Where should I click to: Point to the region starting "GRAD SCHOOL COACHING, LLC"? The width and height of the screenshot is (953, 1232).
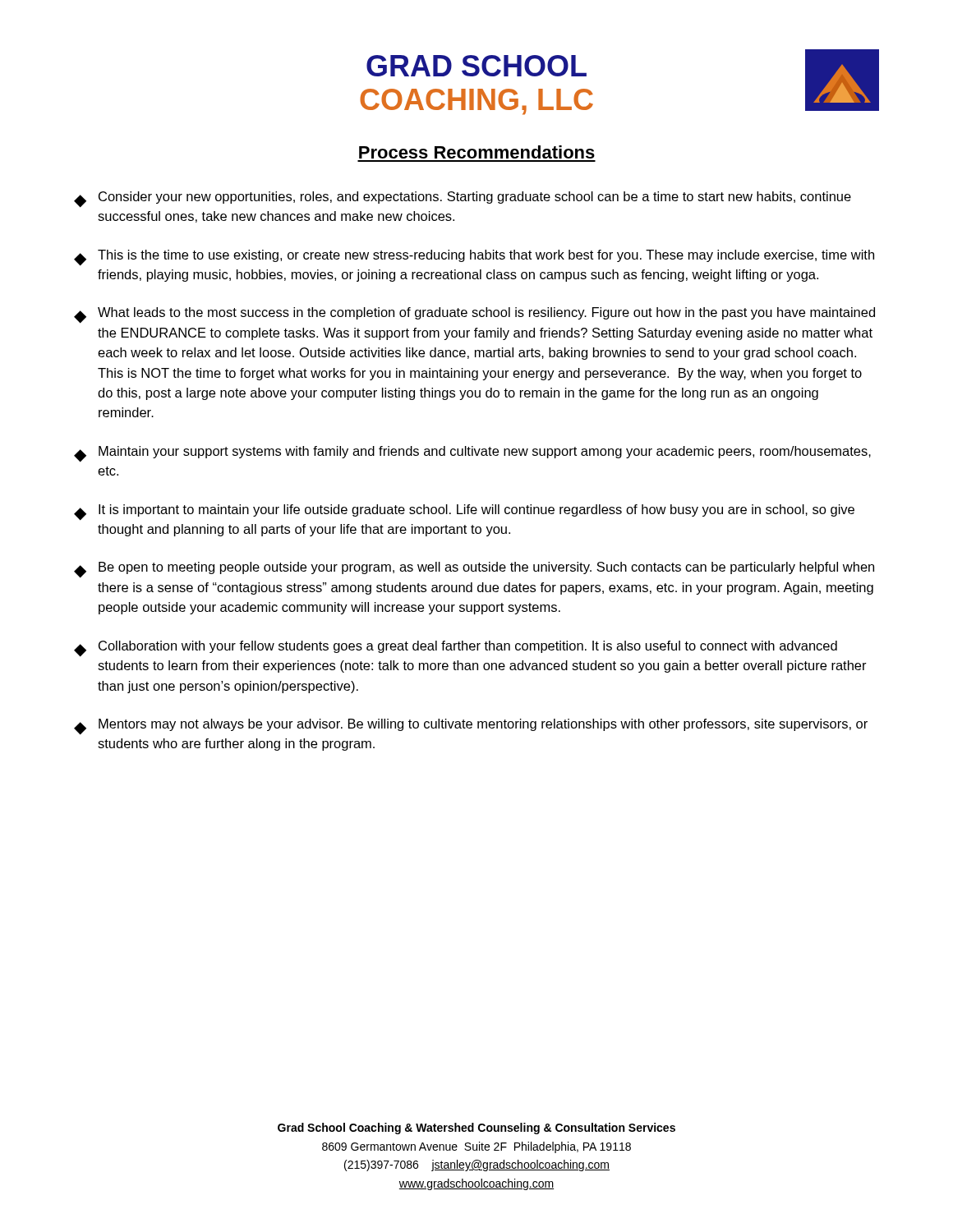click(476, 83)
